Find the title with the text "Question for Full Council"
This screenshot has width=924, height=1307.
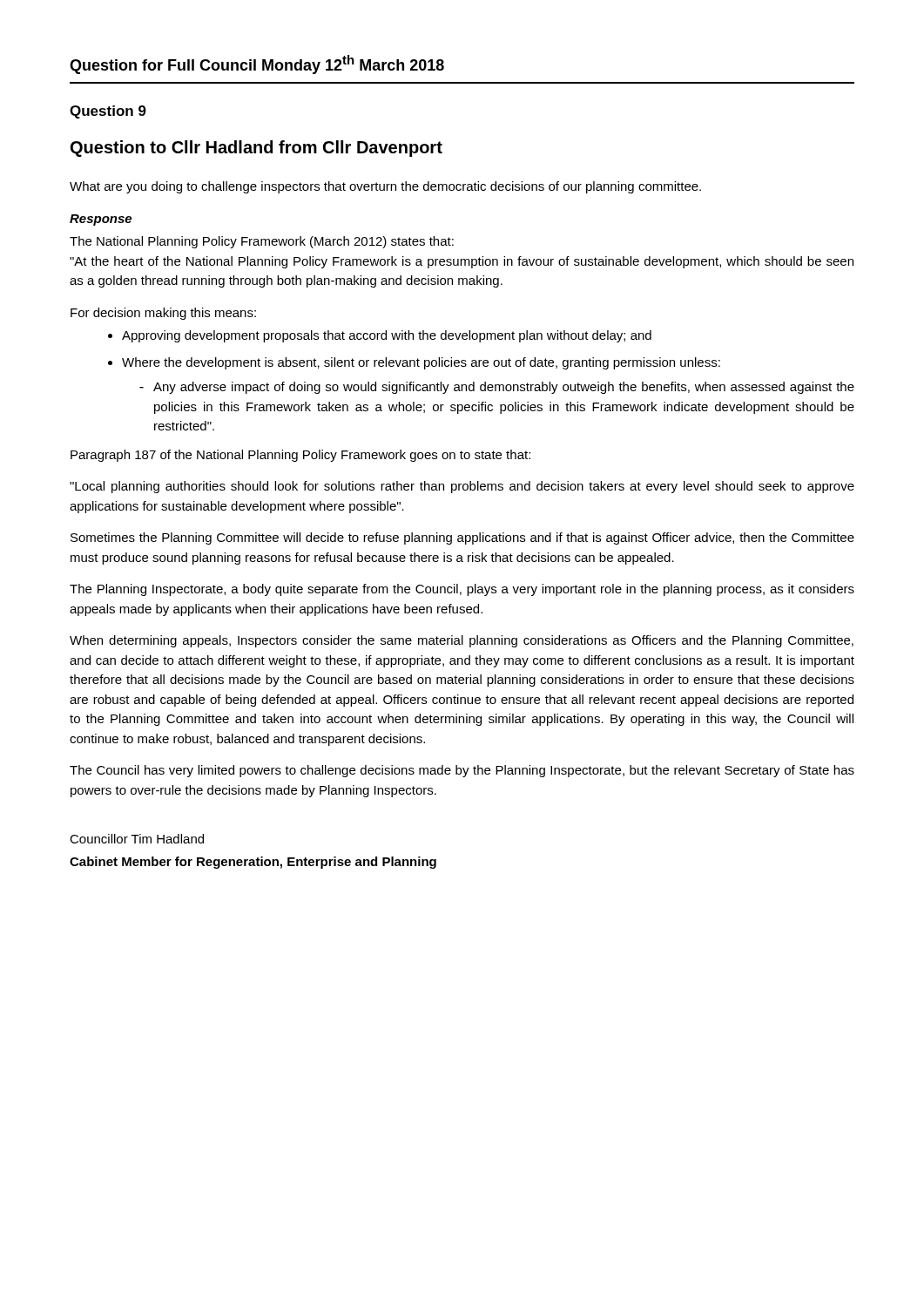257,63
